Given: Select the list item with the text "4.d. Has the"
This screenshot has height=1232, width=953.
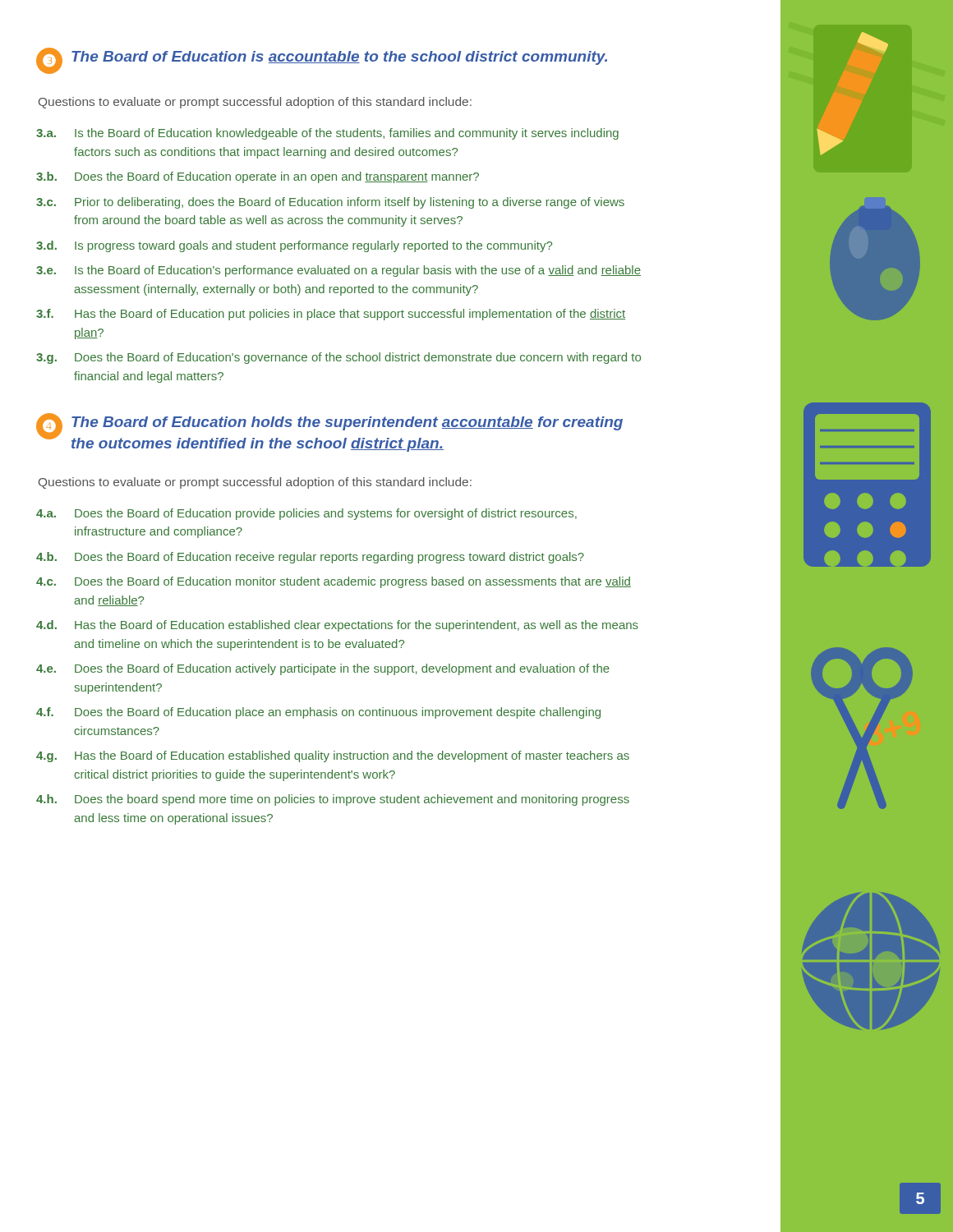Looking at the screenshot, I should pyautogui.click(x=341, y=635).
